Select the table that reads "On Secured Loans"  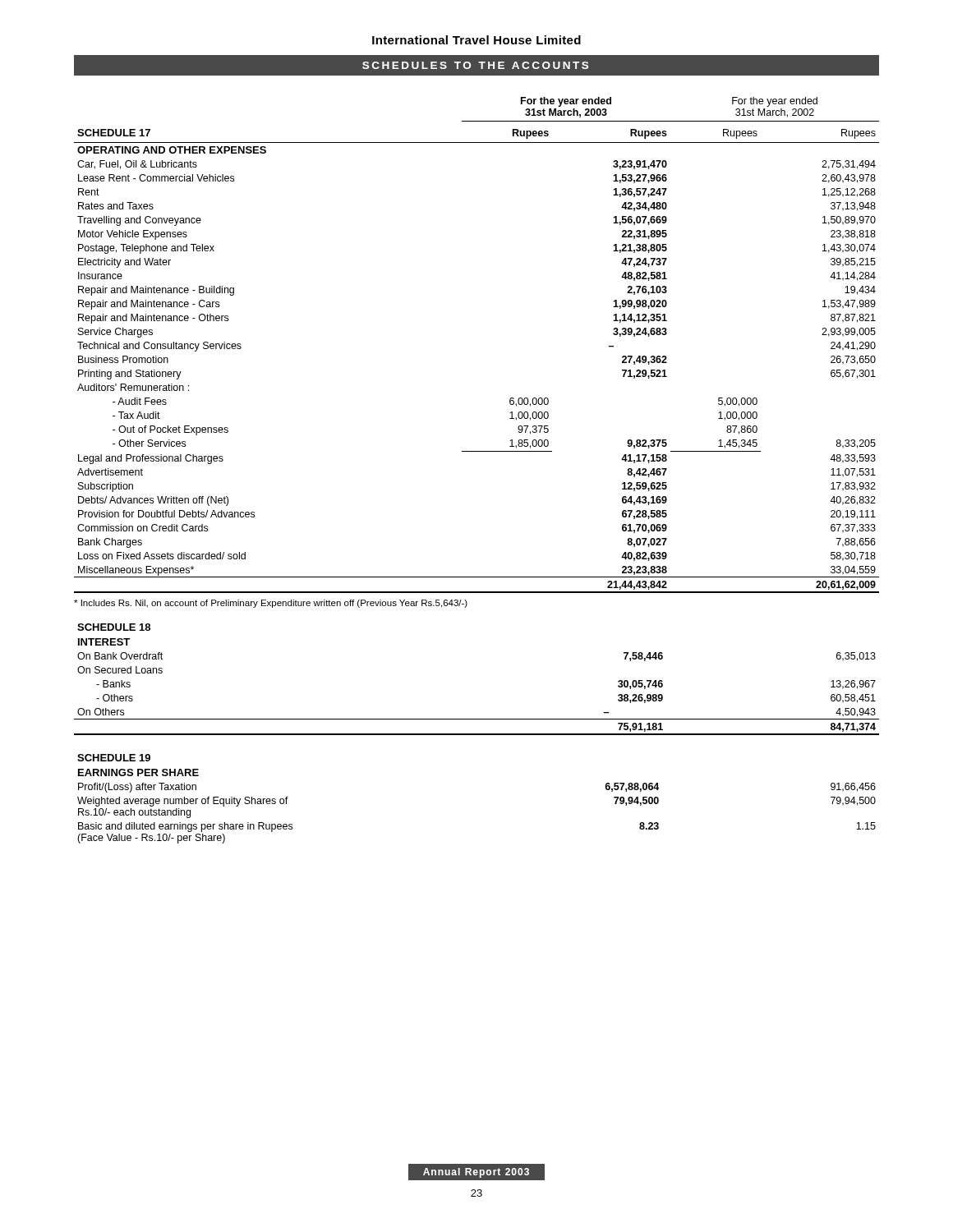point(476,677)
